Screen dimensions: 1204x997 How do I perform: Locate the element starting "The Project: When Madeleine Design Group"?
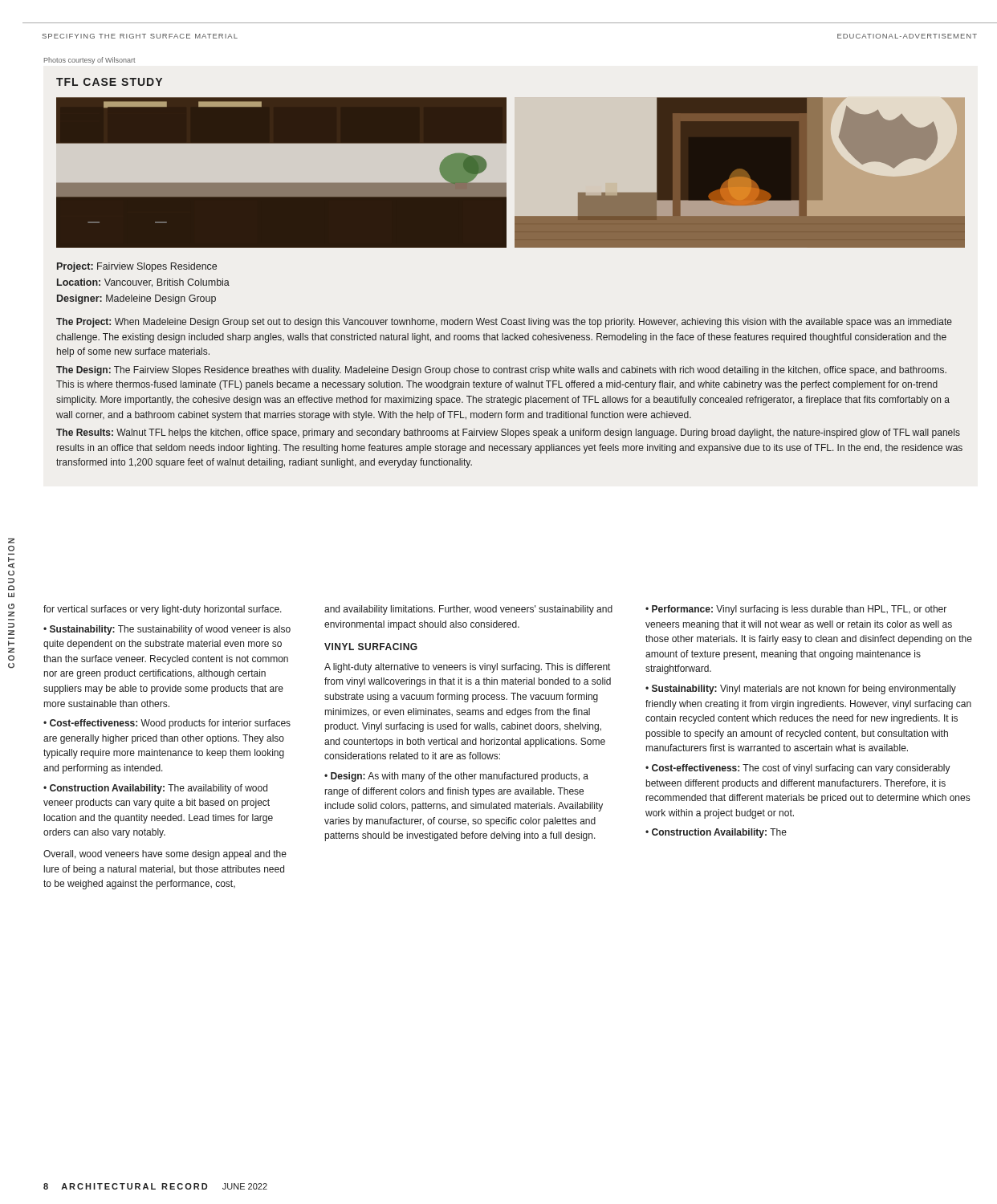coord(511,392)
